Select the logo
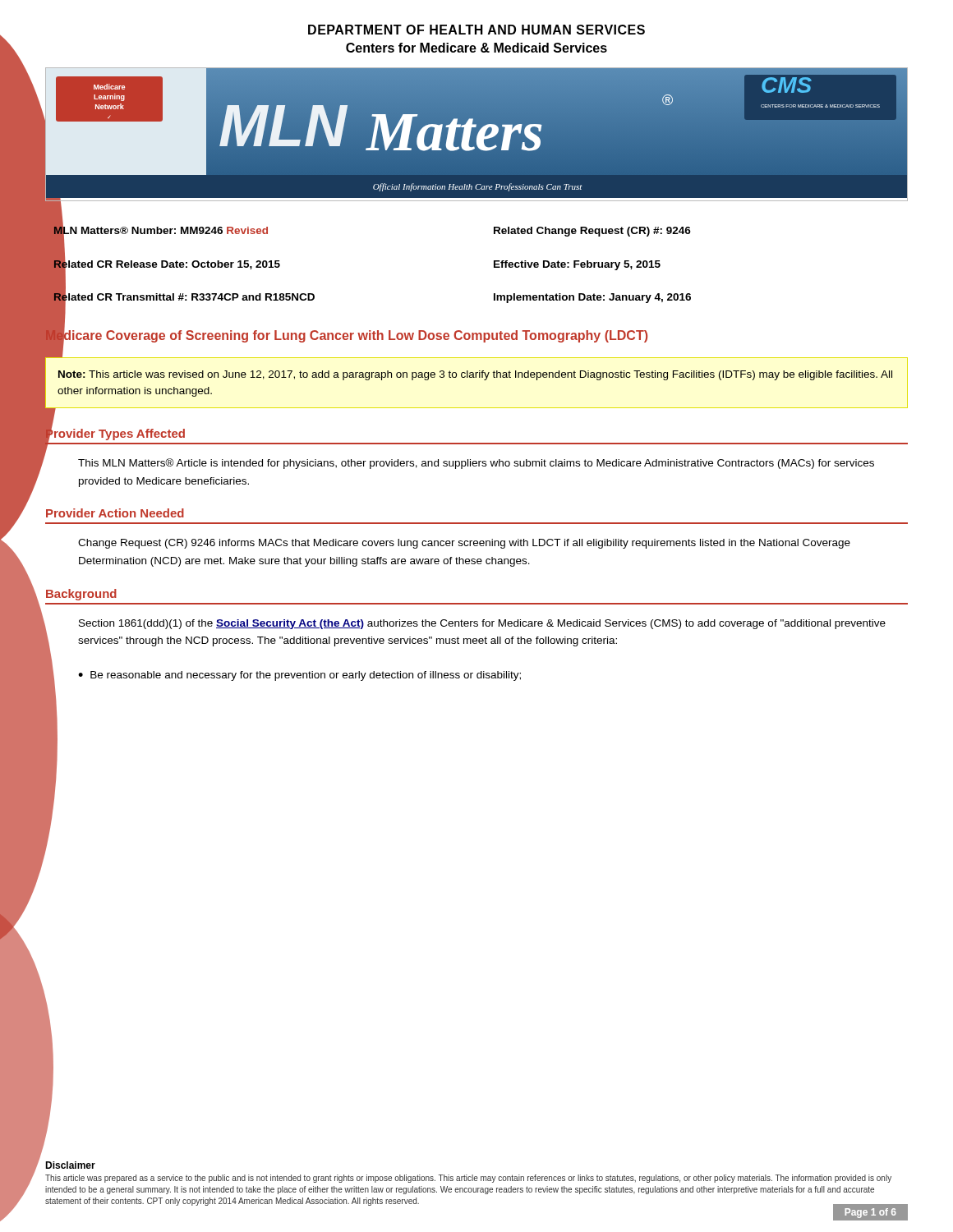Screen dimensions: 1232x953 click(476, 134)
